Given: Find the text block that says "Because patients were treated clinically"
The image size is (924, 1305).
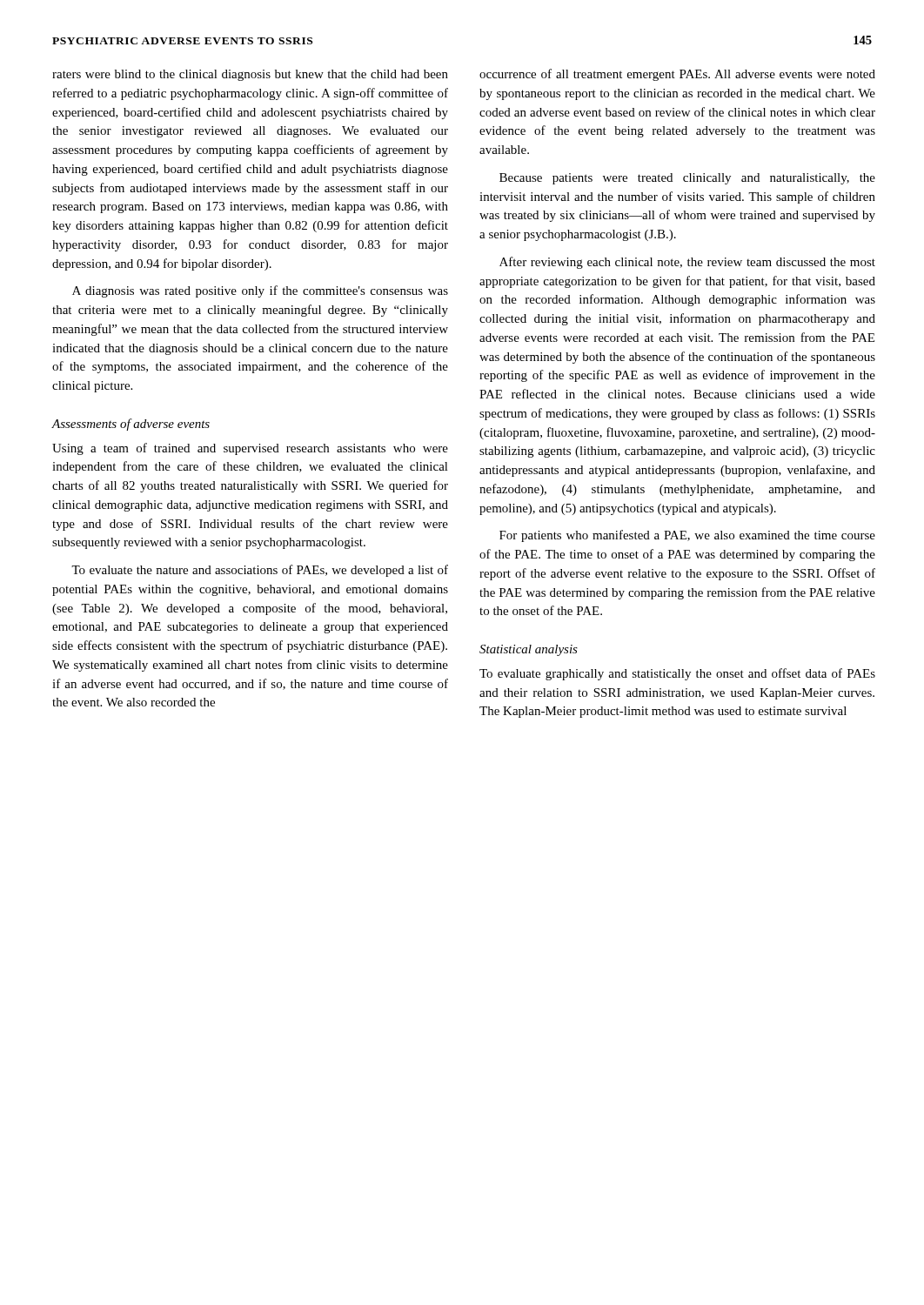Looking at the screenshot, I should [677, 206].
